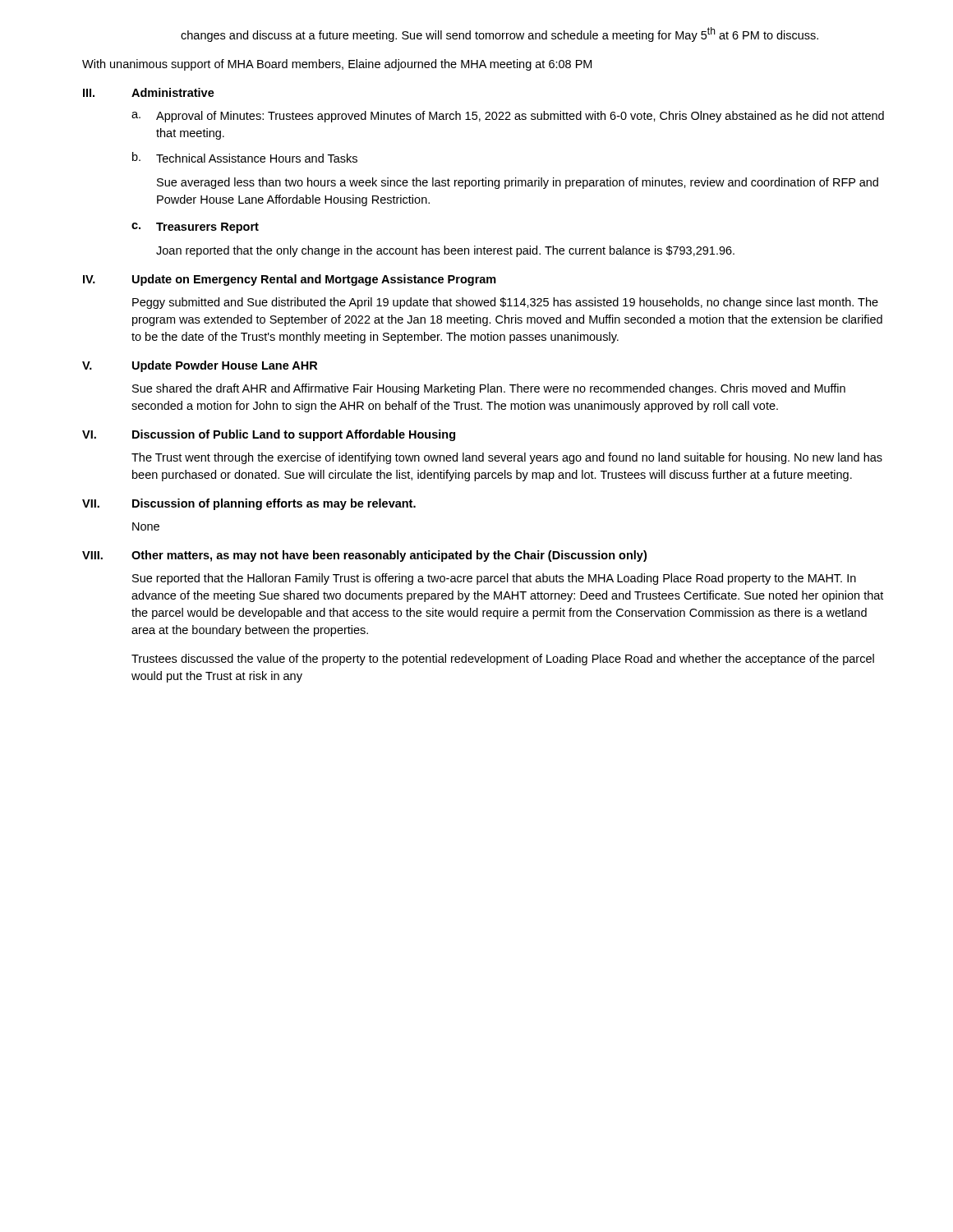Navigate to the region starting "Peggy submitted and Sue distributed the April"
953x1232 pixels.
tap(507, 320)
